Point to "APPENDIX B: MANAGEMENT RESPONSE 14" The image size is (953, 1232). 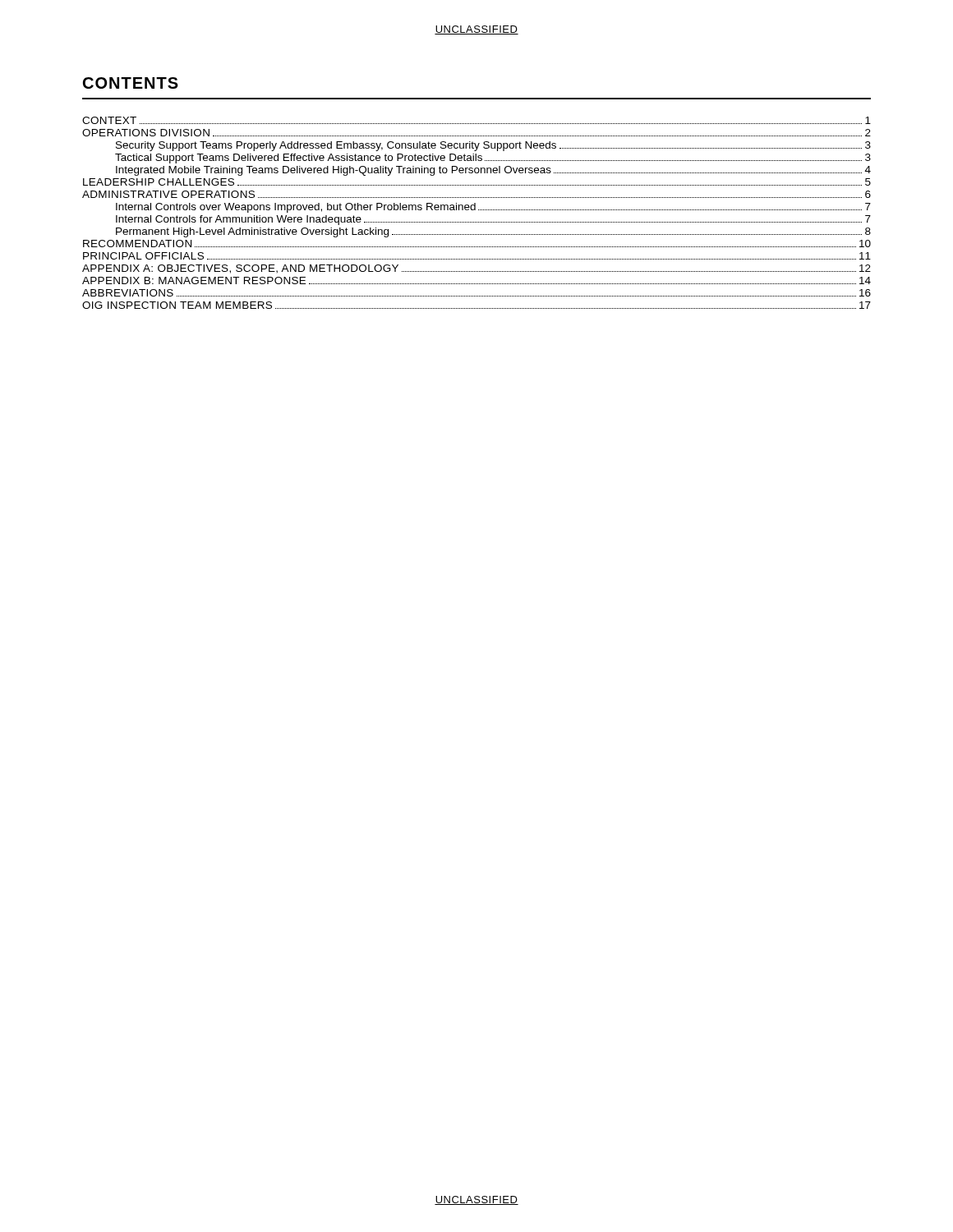point(476,281)
